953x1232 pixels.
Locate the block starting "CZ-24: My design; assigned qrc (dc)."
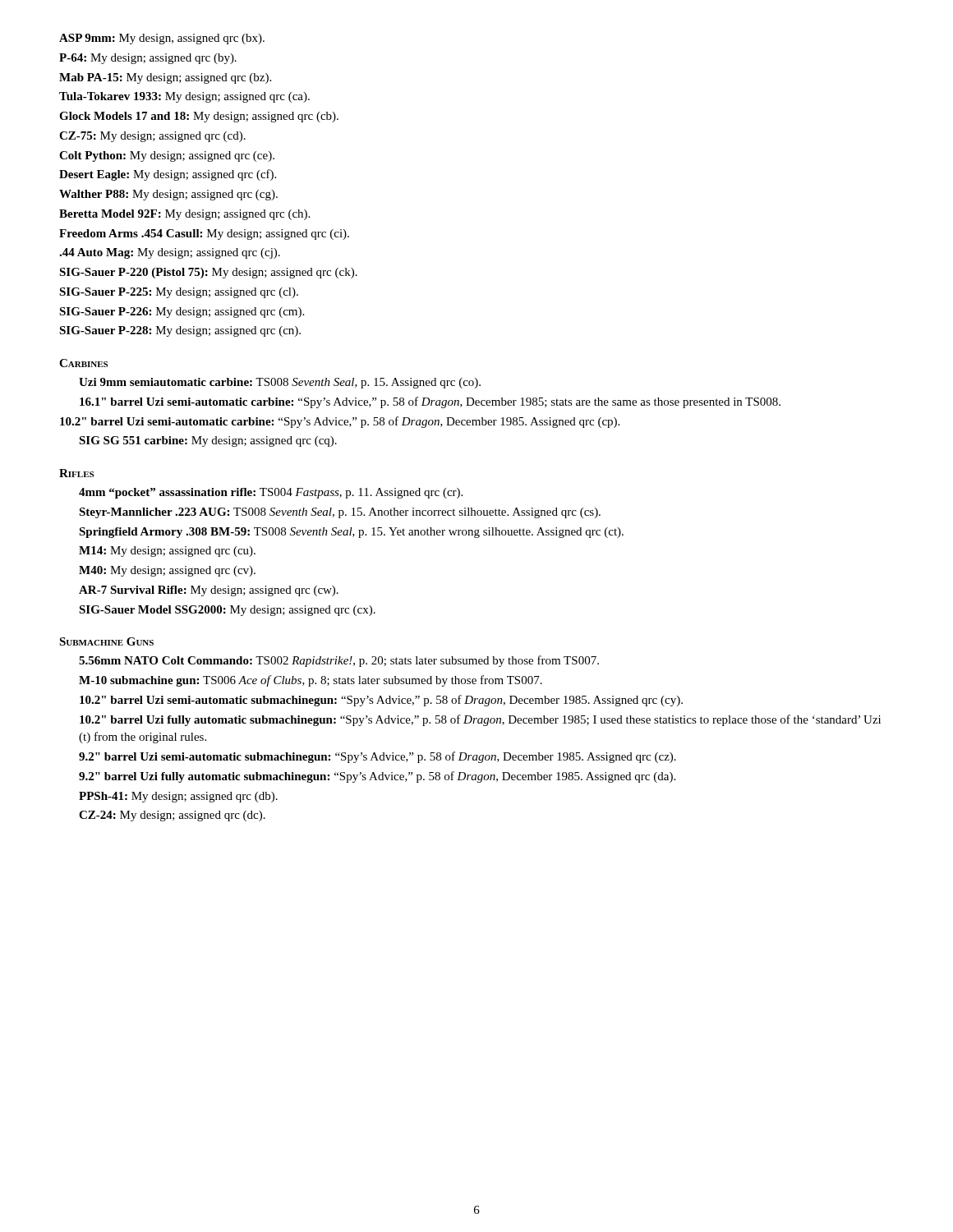click(x=172, y=815)
